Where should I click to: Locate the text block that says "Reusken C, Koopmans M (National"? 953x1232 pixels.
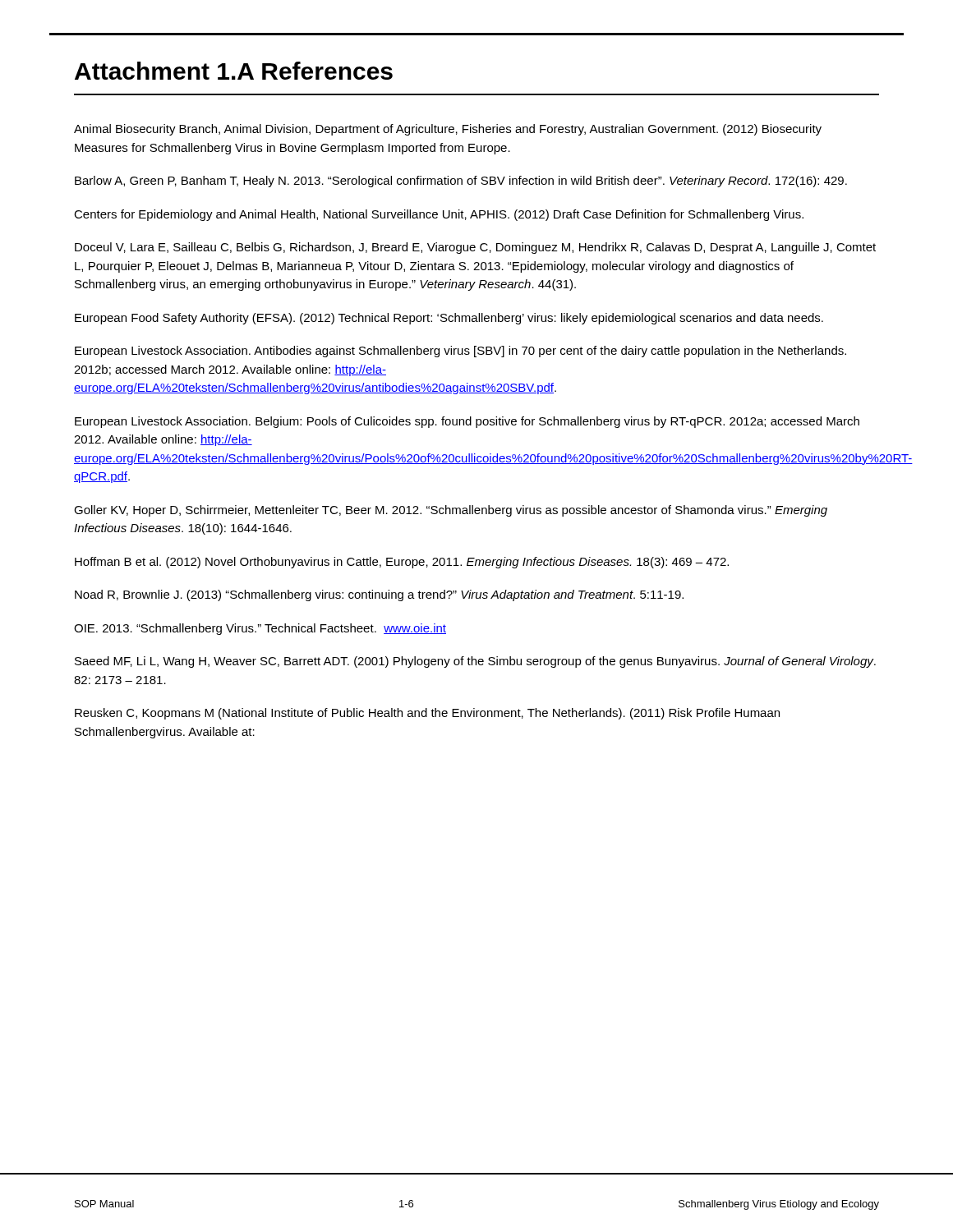[x=427, y=722]
